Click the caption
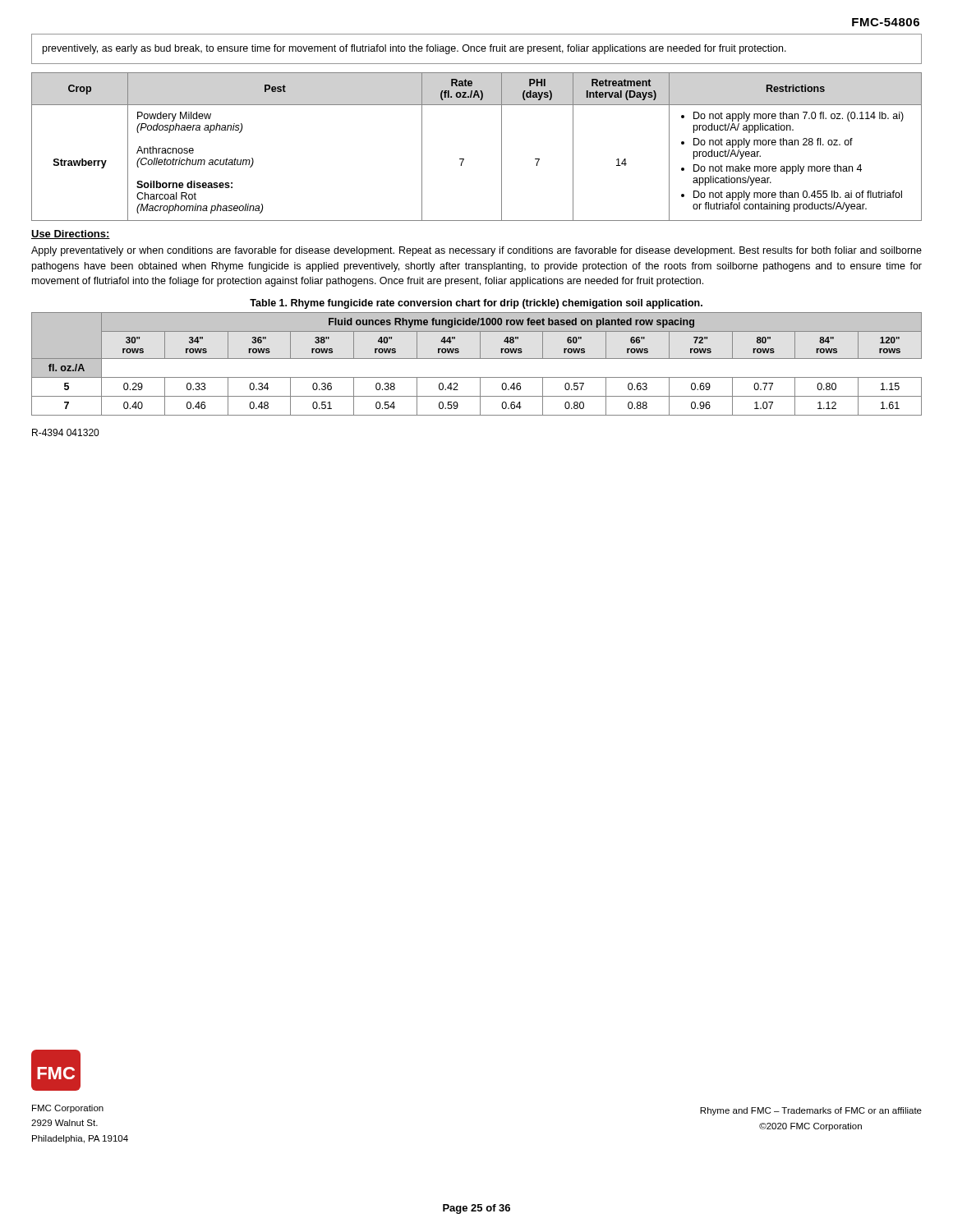The height and width of the screenshot is (1232, 953). pyautogui.click(x=476, y=303)
